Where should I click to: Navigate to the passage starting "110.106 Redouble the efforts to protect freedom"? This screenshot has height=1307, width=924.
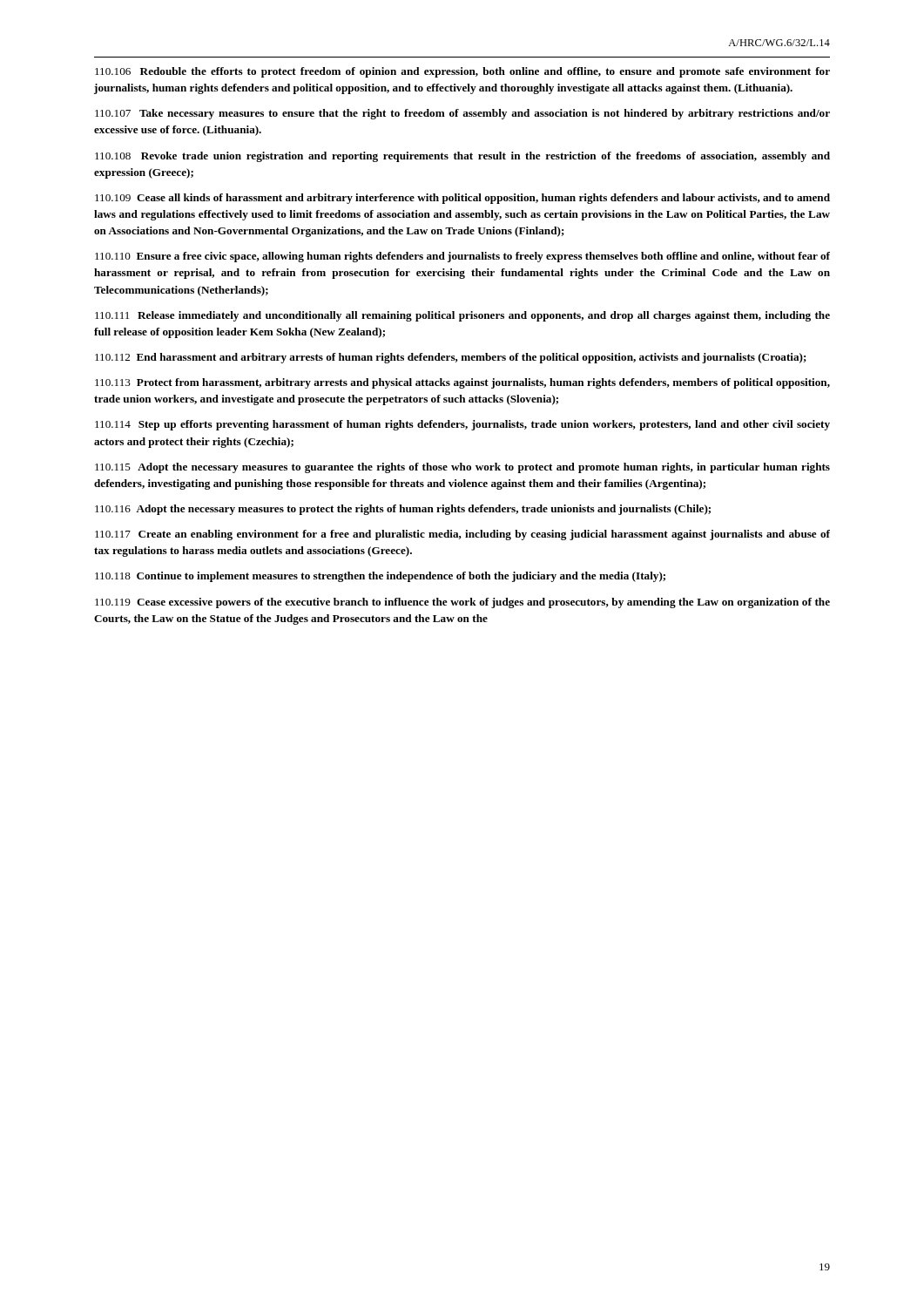tap(462, 79)
